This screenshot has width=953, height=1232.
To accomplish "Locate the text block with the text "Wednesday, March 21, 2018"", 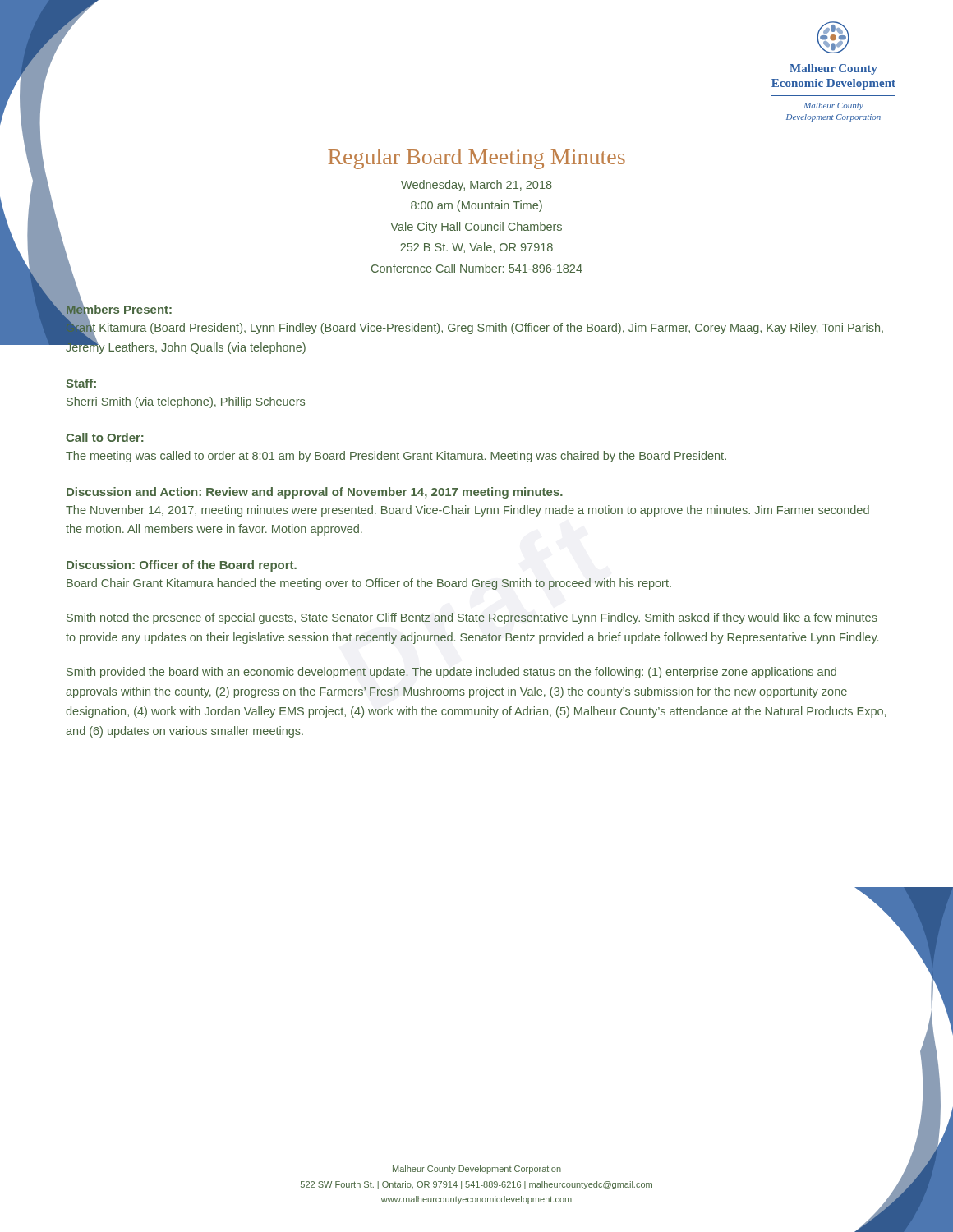I will (x=476, y=227).
